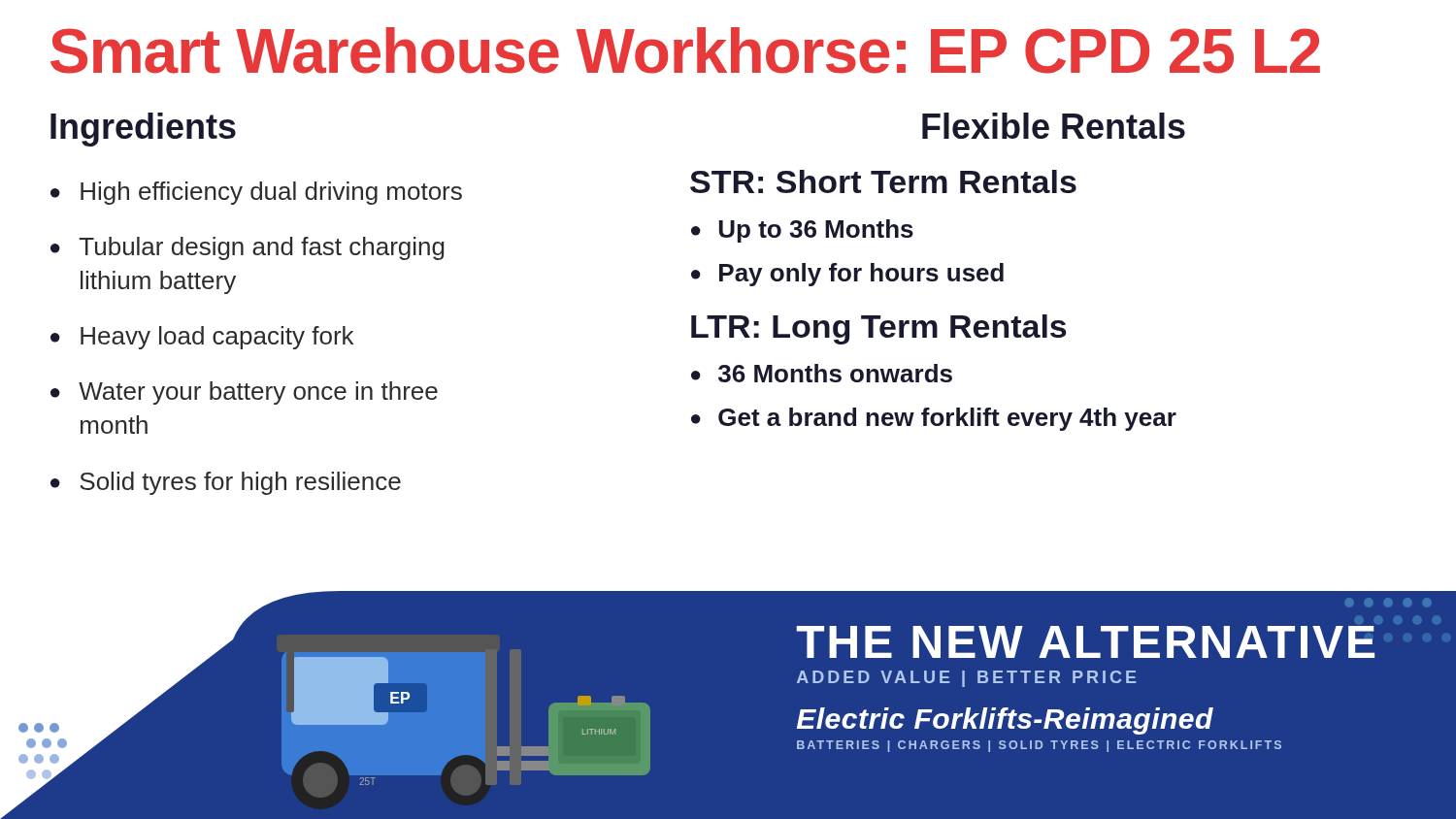The width and height of the screenshot is (1456, 819).
Task: Find the text block with the text "Electric Forklifts-Reimagined BATTERIES"
Action: 1087,728
